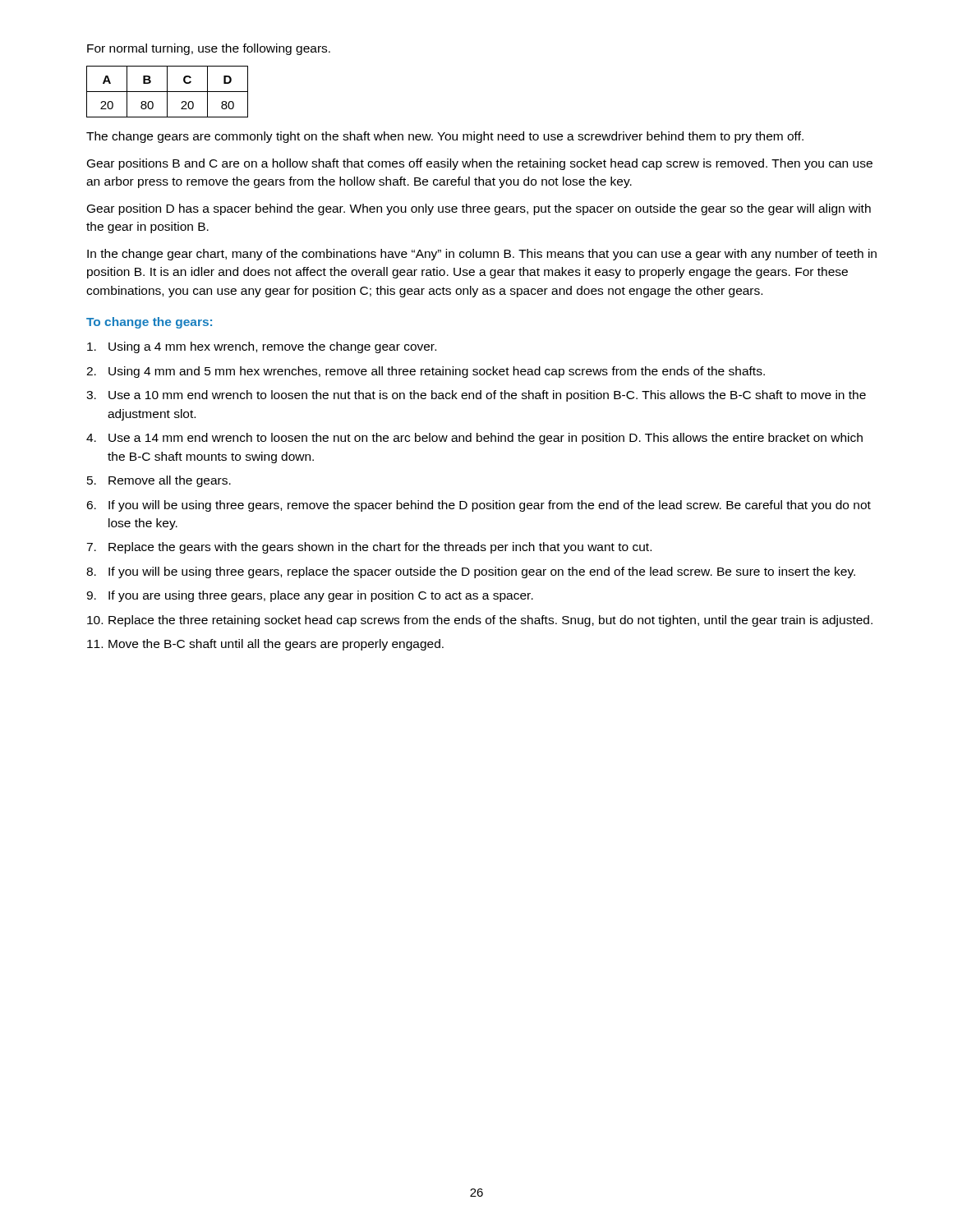Navigate to the block starting "Gear positions B and C"
This screenshot has height=1232, width=953.
point(480,172)
